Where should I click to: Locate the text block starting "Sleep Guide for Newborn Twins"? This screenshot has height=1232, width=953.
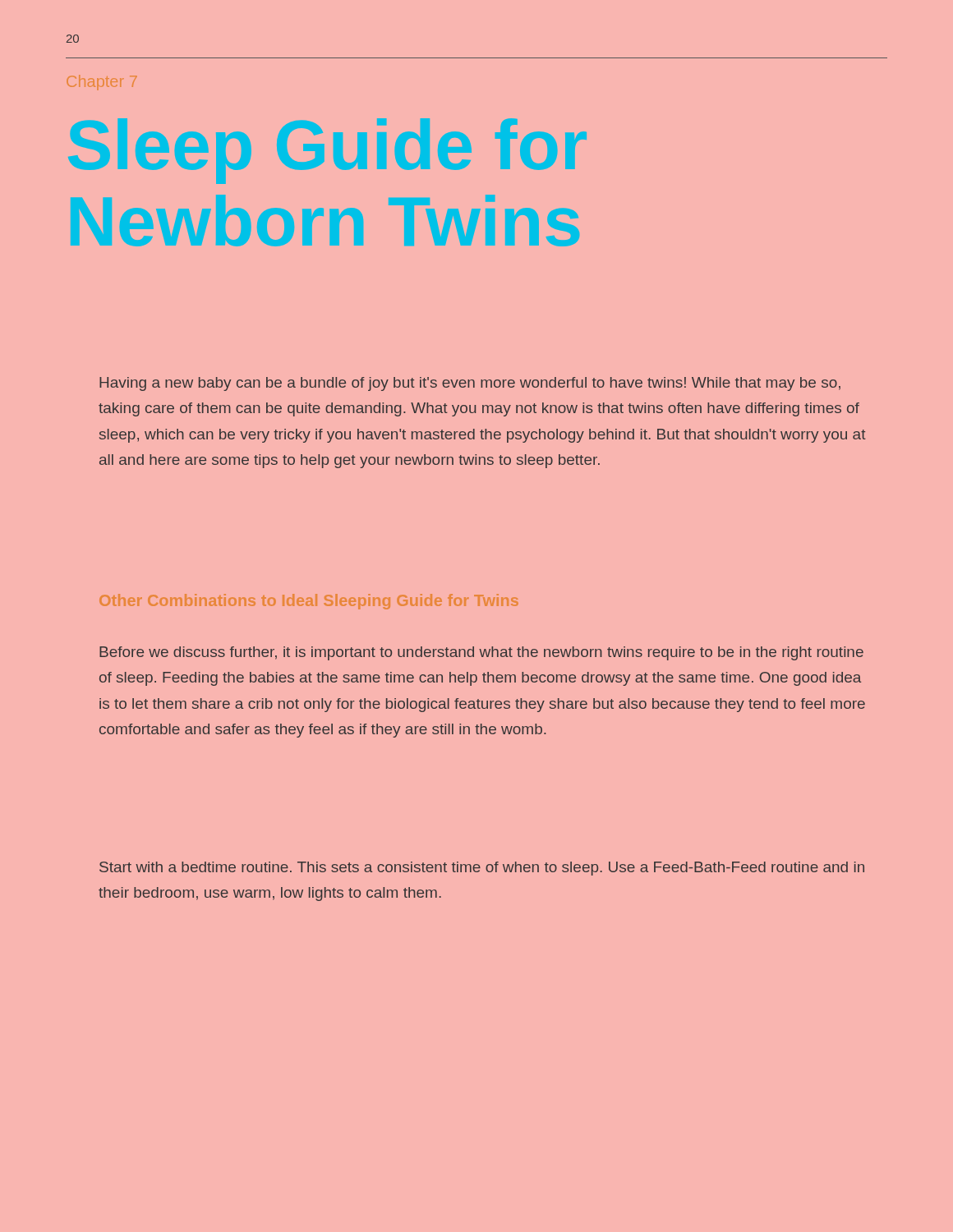(327, 183)
